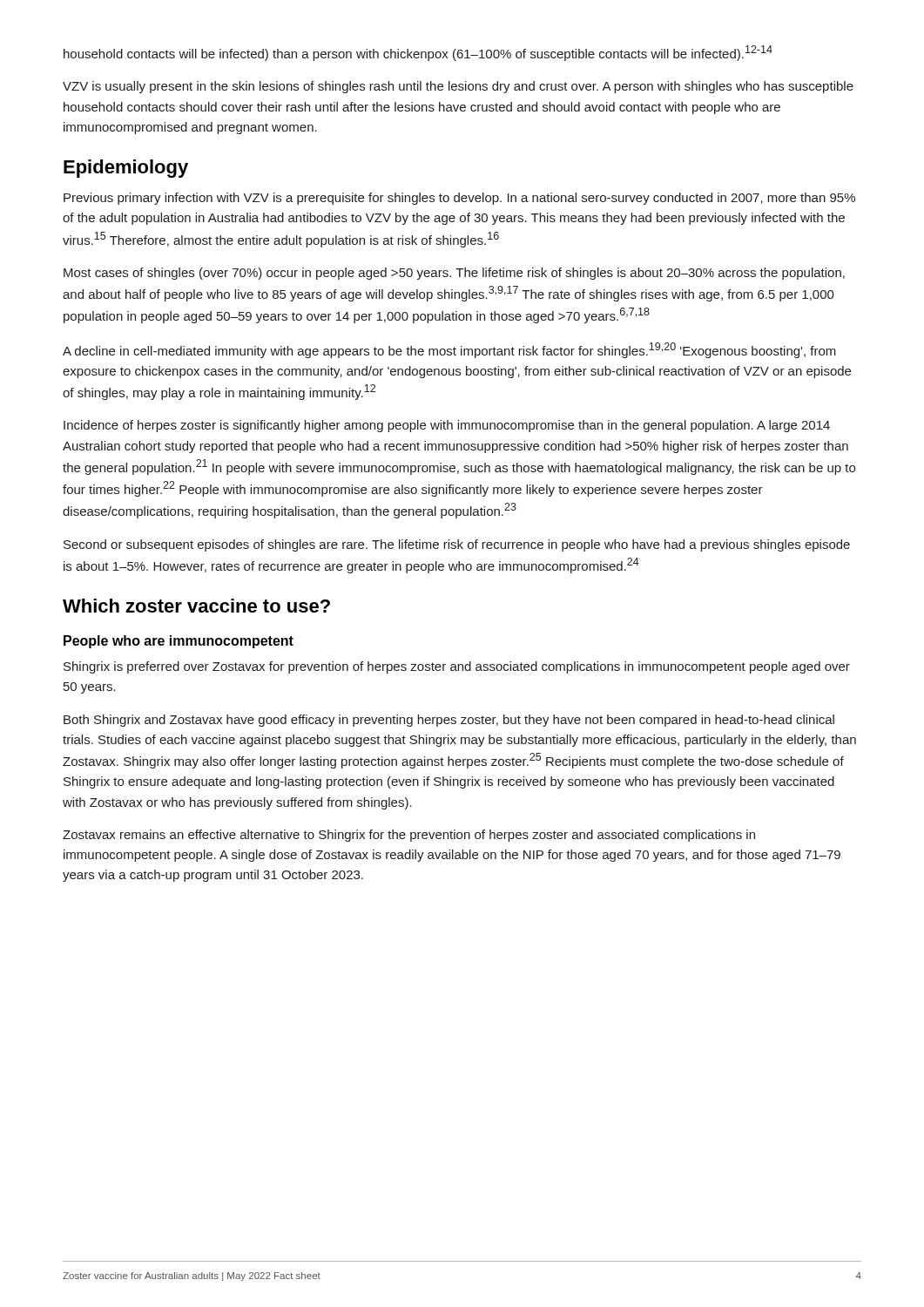Image resolution: width=924 pixels, height=1307 pixels.
Task: Click where it says "Which zoster vaccine to use?"
Action: coord(196,606)
